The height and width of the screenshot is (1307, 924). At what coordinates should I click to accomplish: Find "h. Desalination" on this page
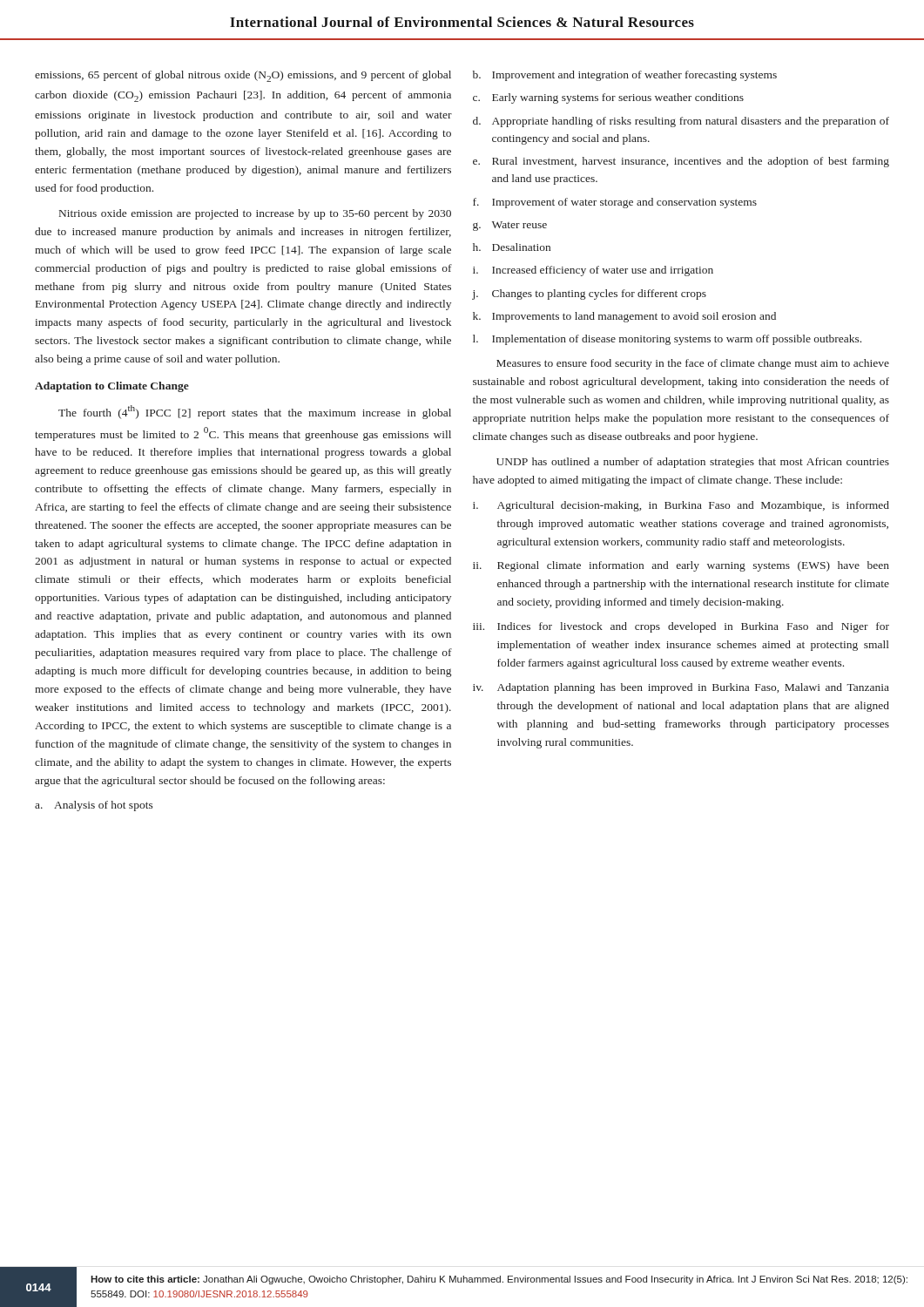click(x=512, y=247)
